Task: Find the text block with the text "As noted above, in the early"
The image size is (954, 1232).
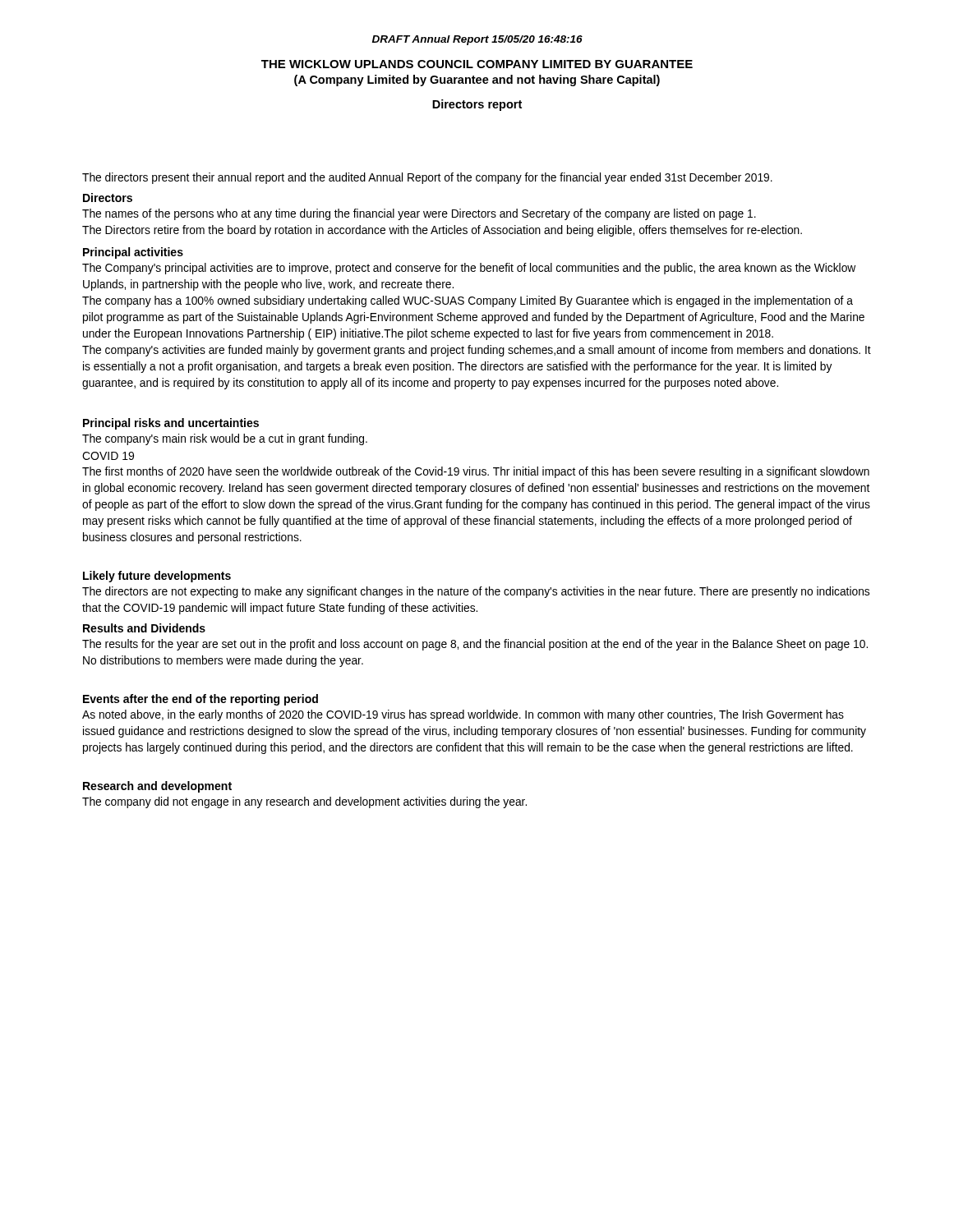Action: (x=474, y=731)
